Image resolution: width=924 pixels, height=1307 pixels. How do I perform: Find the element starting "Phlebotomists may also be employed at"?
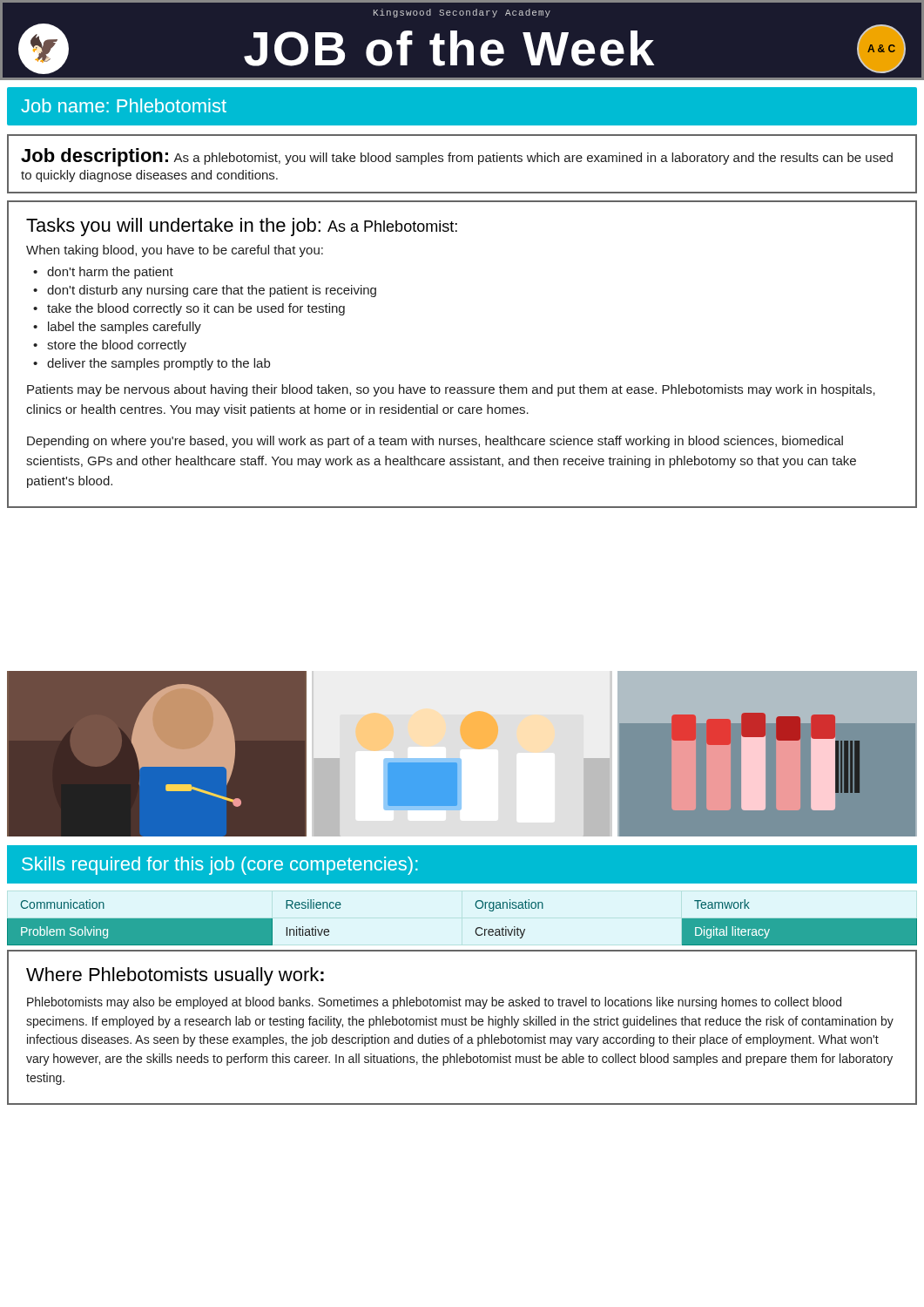point(460,1040)
